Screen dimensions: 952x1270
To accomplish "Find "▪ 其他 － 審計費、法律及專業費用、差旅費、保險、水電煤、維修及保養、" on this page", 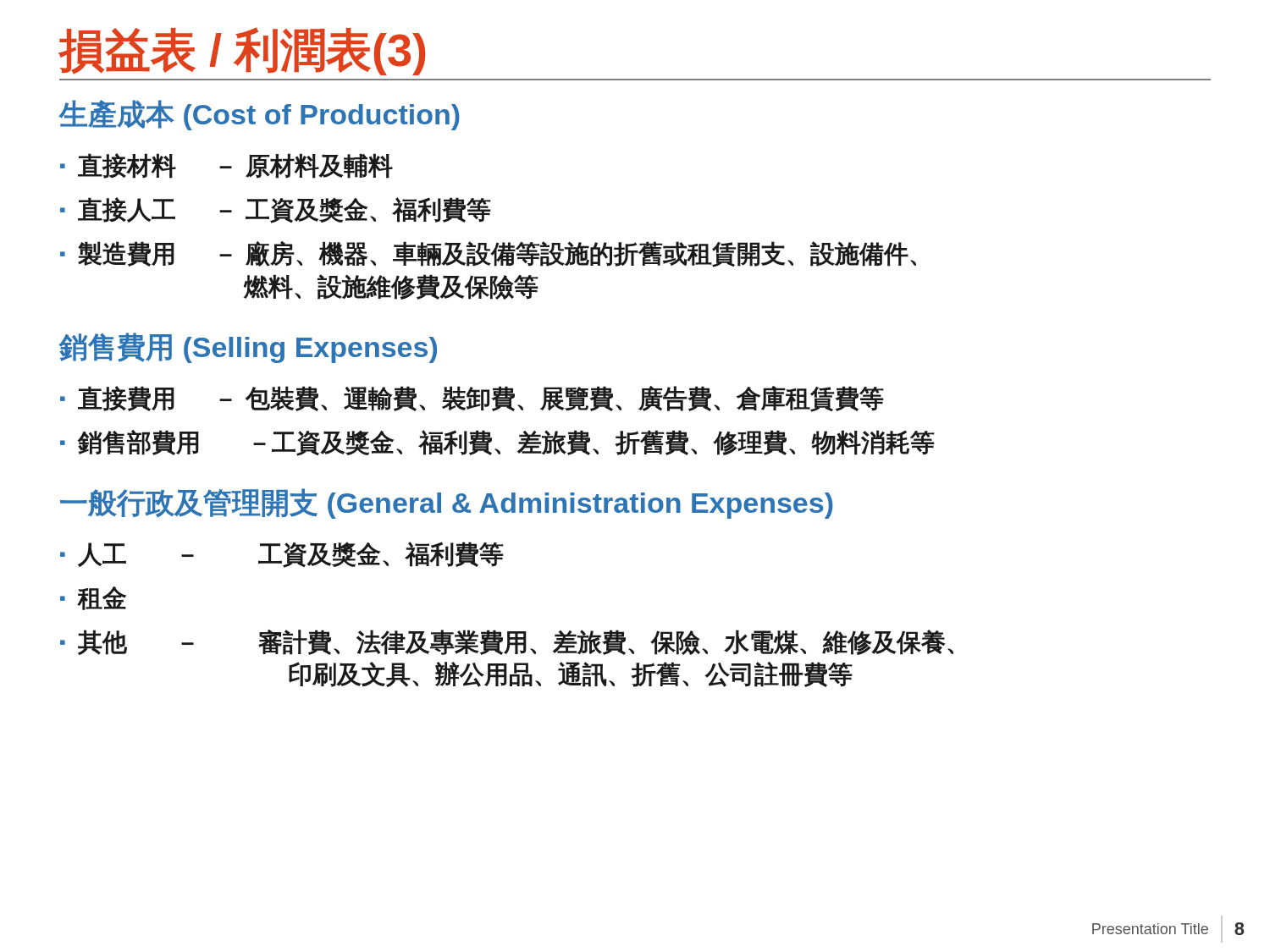I will point(635,642).
